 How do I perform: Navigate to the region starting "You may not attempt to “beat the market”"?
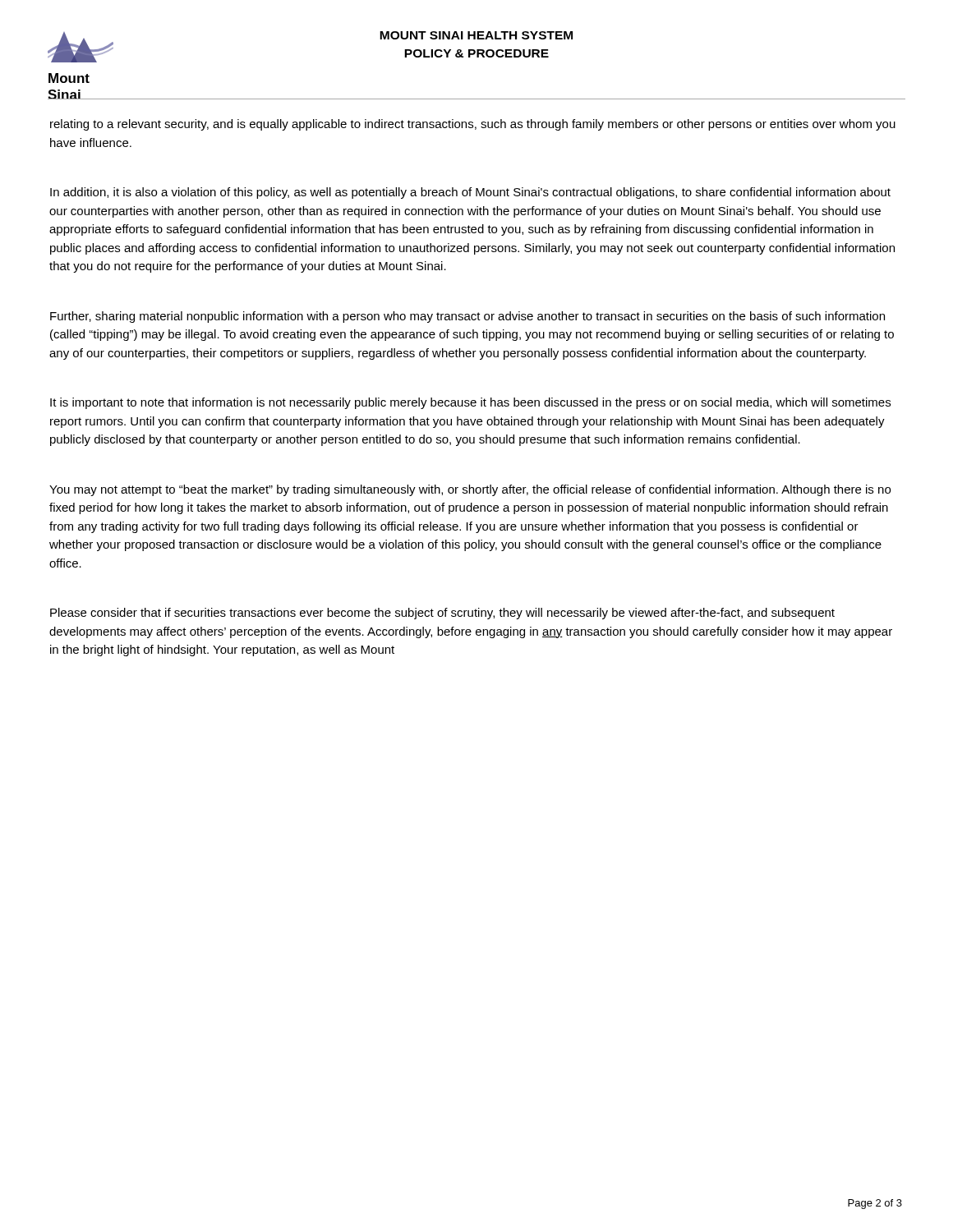[470, 526]
